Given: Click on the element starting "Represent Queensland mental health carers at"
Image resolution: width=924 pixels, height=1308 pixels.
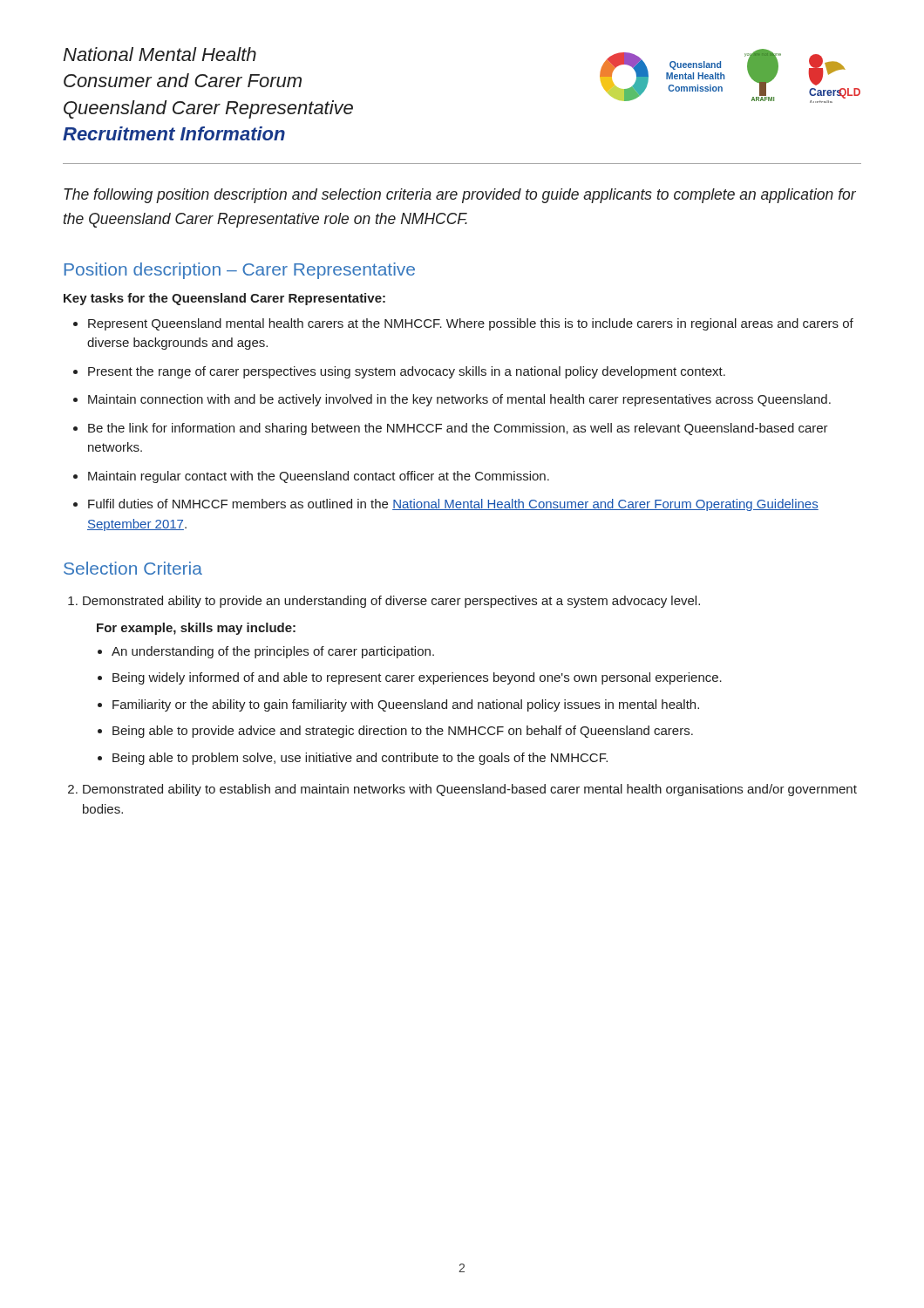Looking at the screenshot, I should click(x=474, y=333).
